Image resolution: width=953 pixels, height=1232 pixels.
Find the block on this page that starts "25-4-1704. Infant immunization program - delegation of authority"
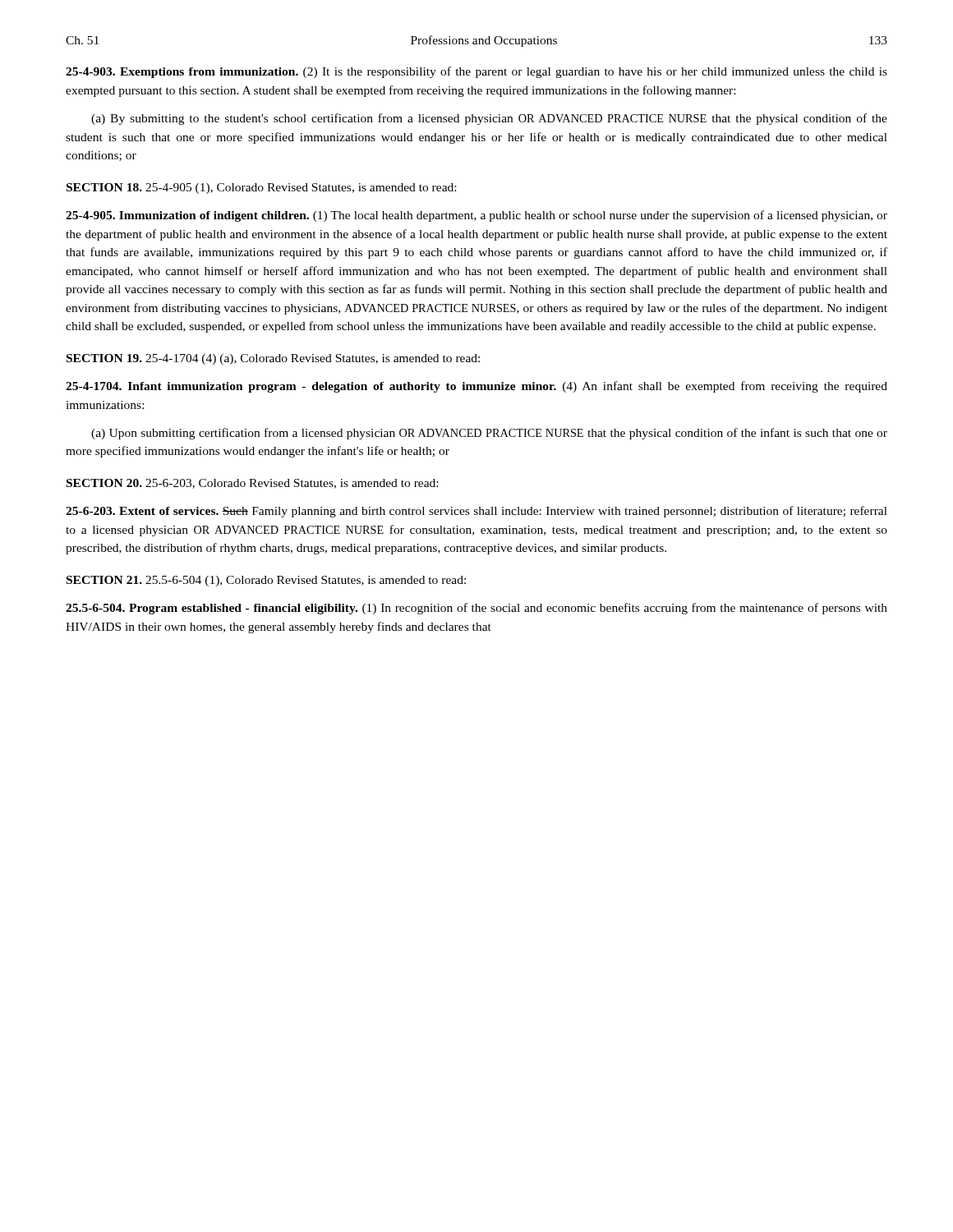click(x=476, y=395)
